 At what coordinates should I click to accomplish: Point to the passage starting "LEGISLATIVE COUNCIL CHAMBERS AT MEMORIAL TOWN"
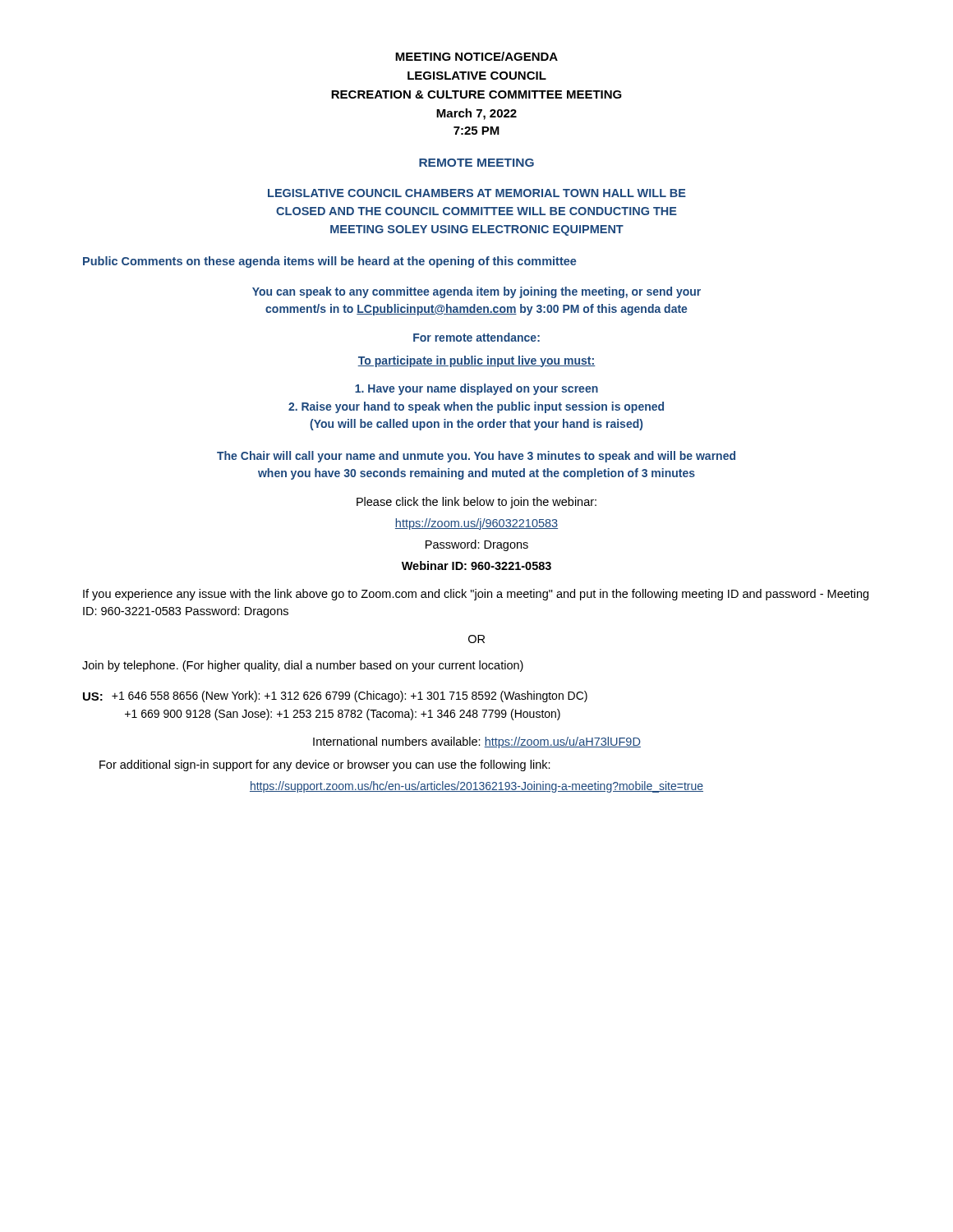pos(476,211)
